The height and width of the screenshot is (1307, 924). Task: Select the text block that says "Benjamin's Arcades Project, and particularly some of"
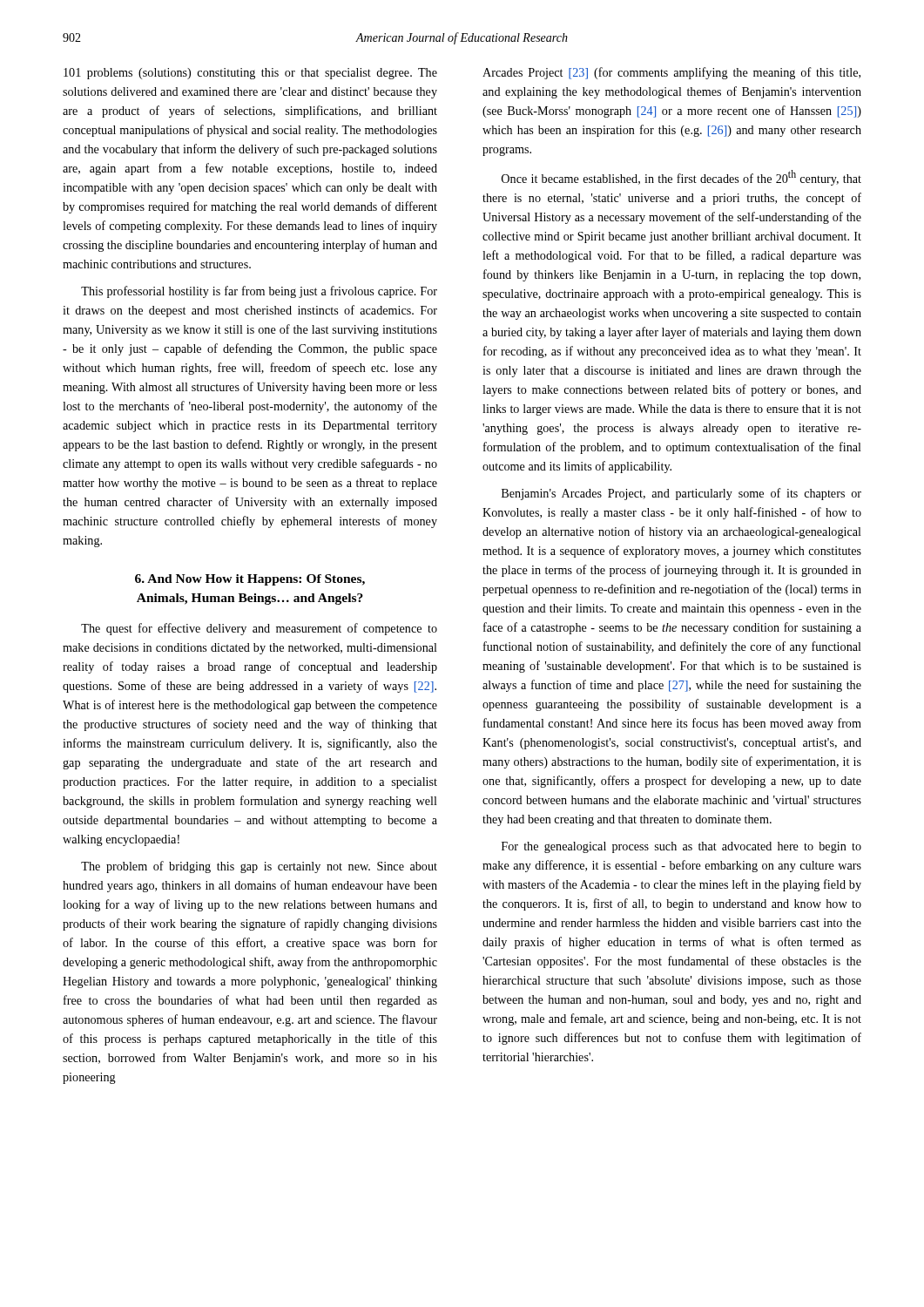pyautogui.click(x=672, y=656)
